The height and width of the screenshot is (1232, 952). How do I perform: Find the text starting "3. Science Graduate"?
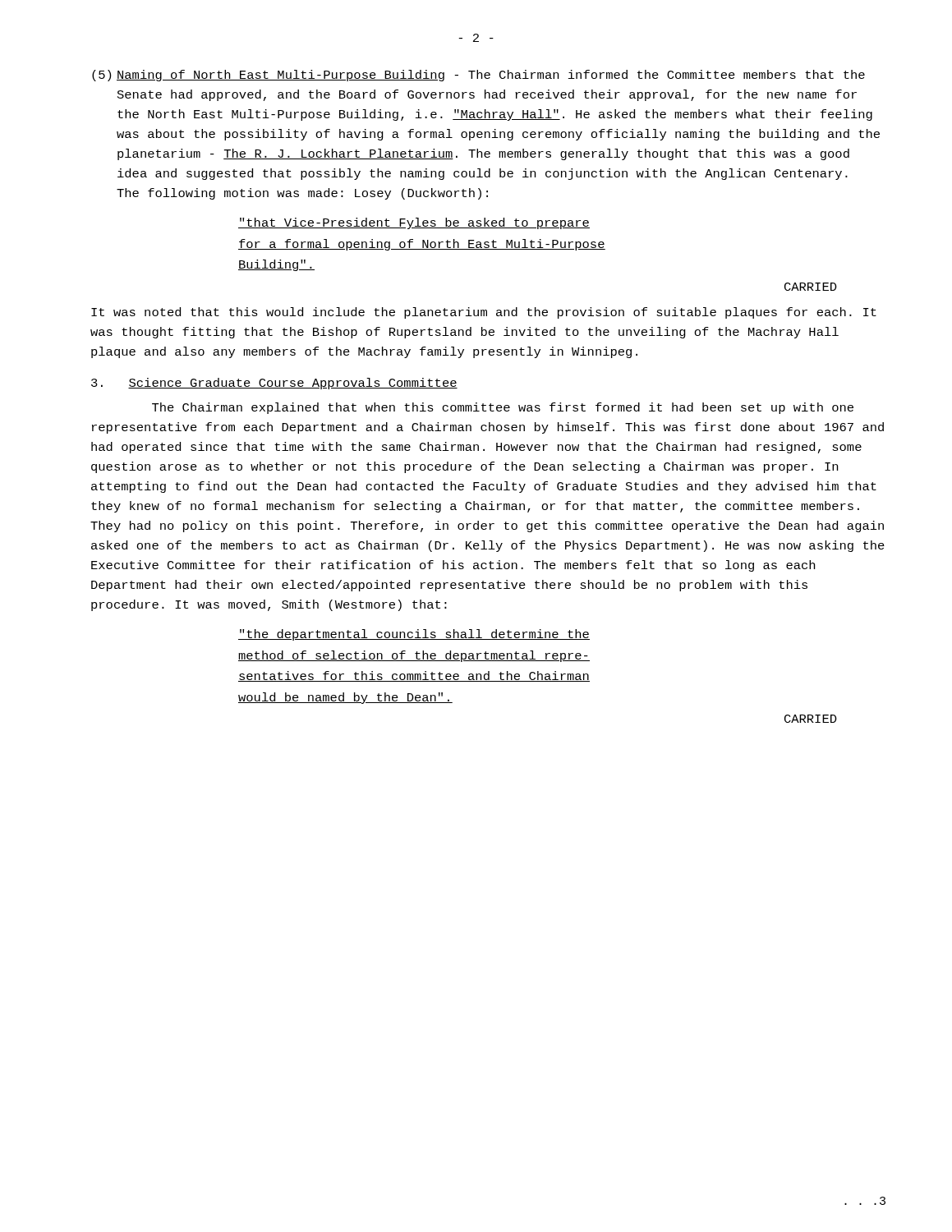[x=274, y=383]
